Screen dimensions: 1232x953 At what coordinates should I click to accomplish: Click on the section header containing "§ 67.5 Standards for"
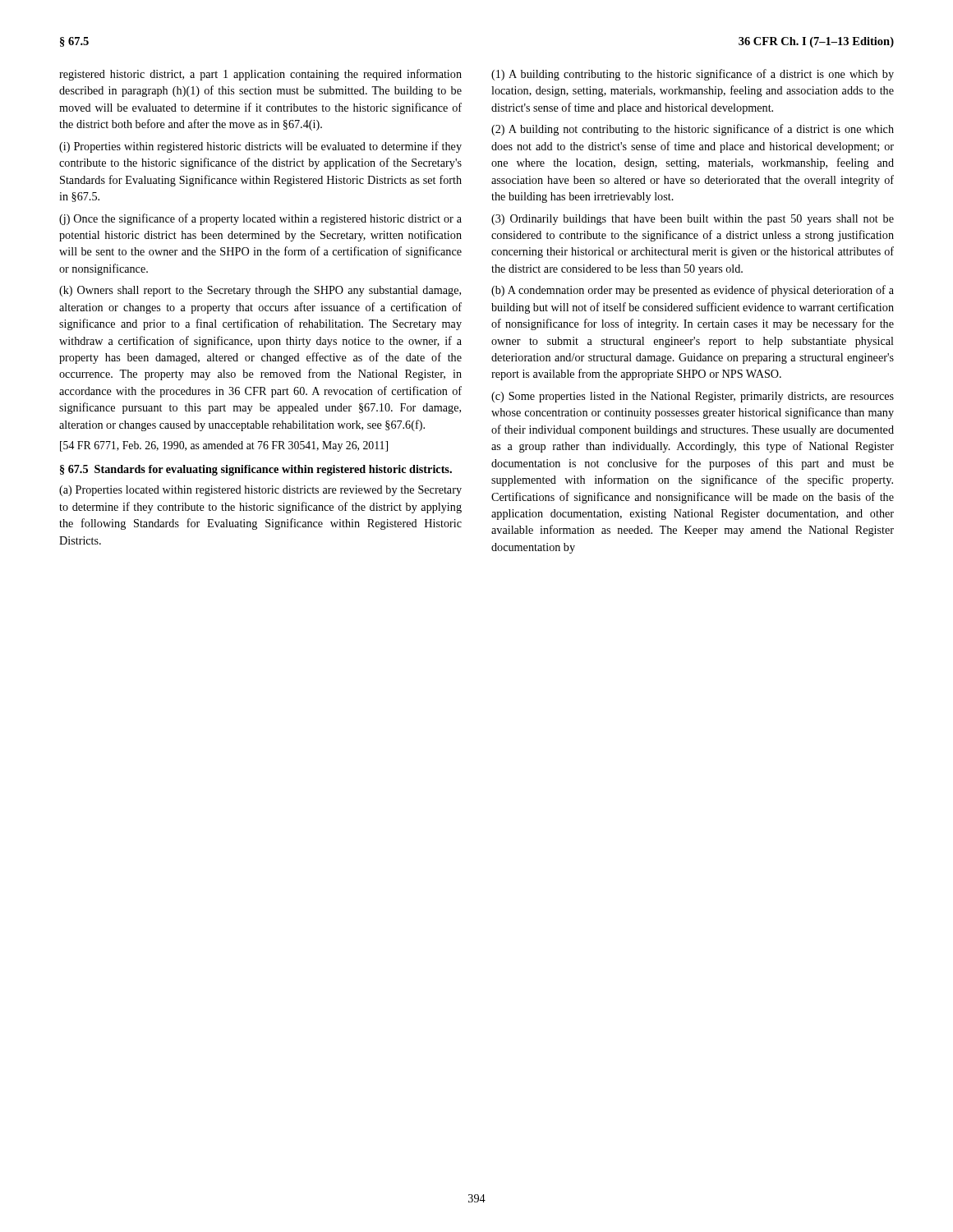256,469
